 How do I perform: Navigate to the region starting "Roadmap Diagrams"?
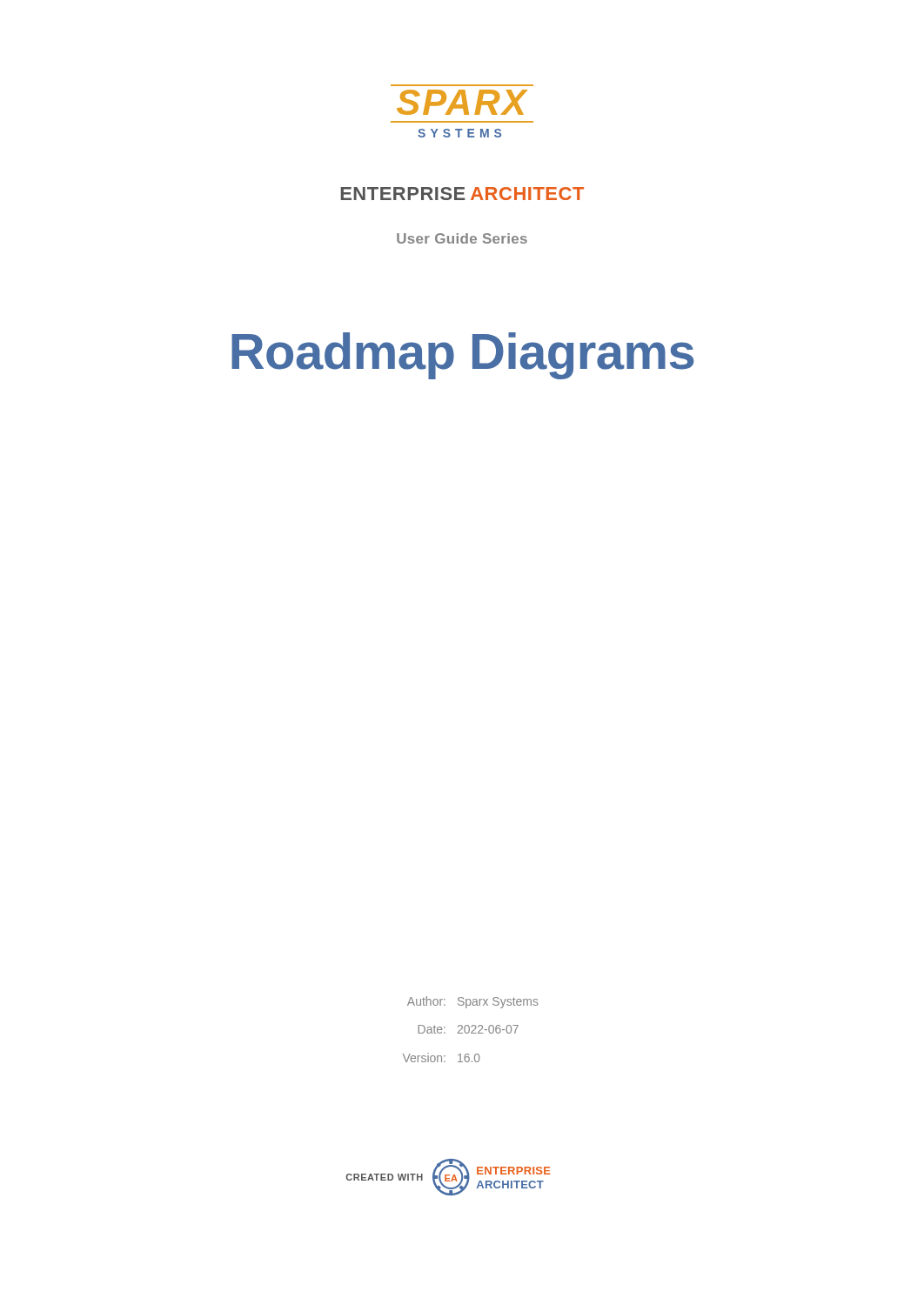(462, 351)
